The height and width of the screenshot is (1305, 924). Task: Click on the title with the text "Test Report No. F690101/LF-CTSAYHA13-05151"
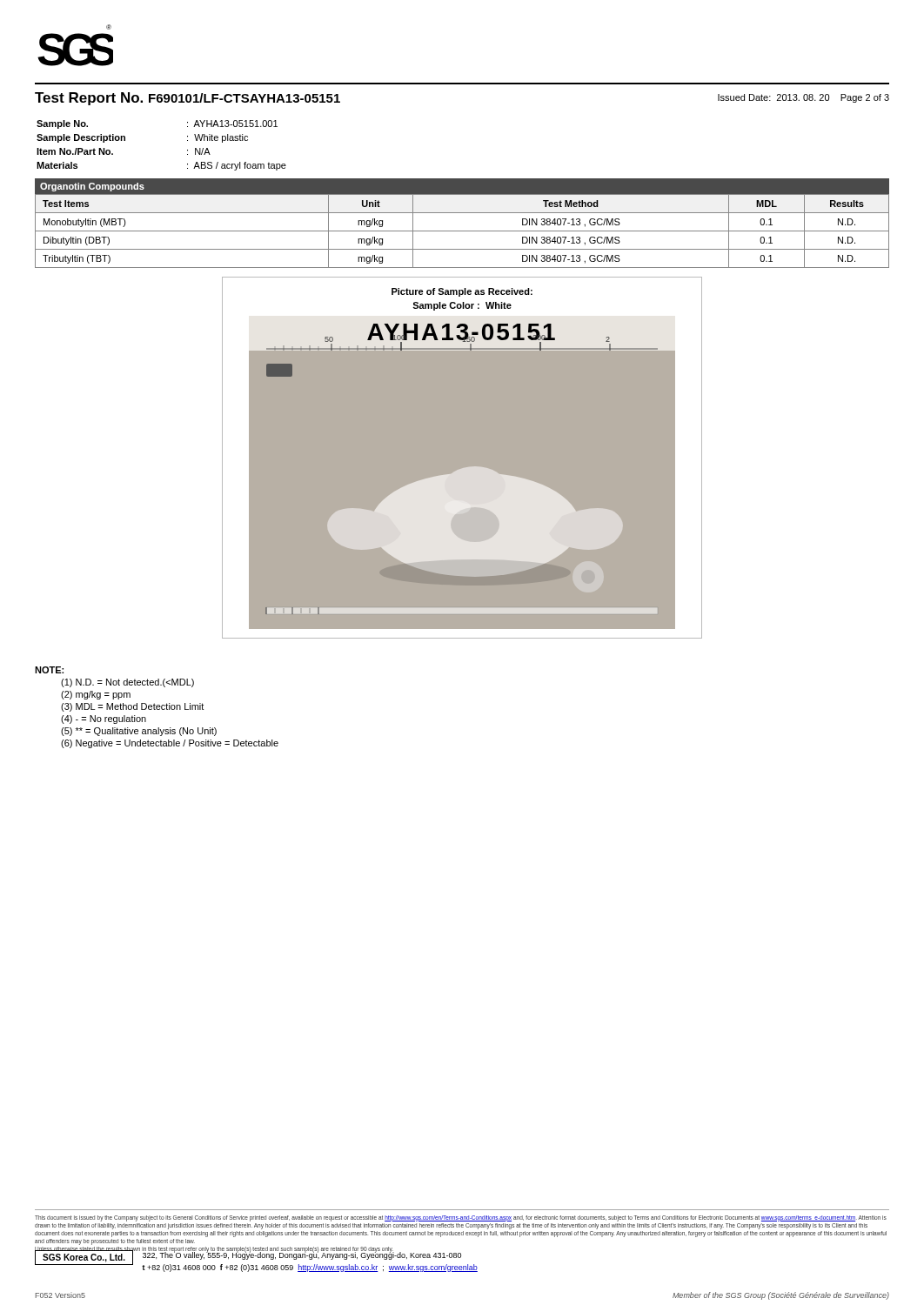tap(188, 98)
